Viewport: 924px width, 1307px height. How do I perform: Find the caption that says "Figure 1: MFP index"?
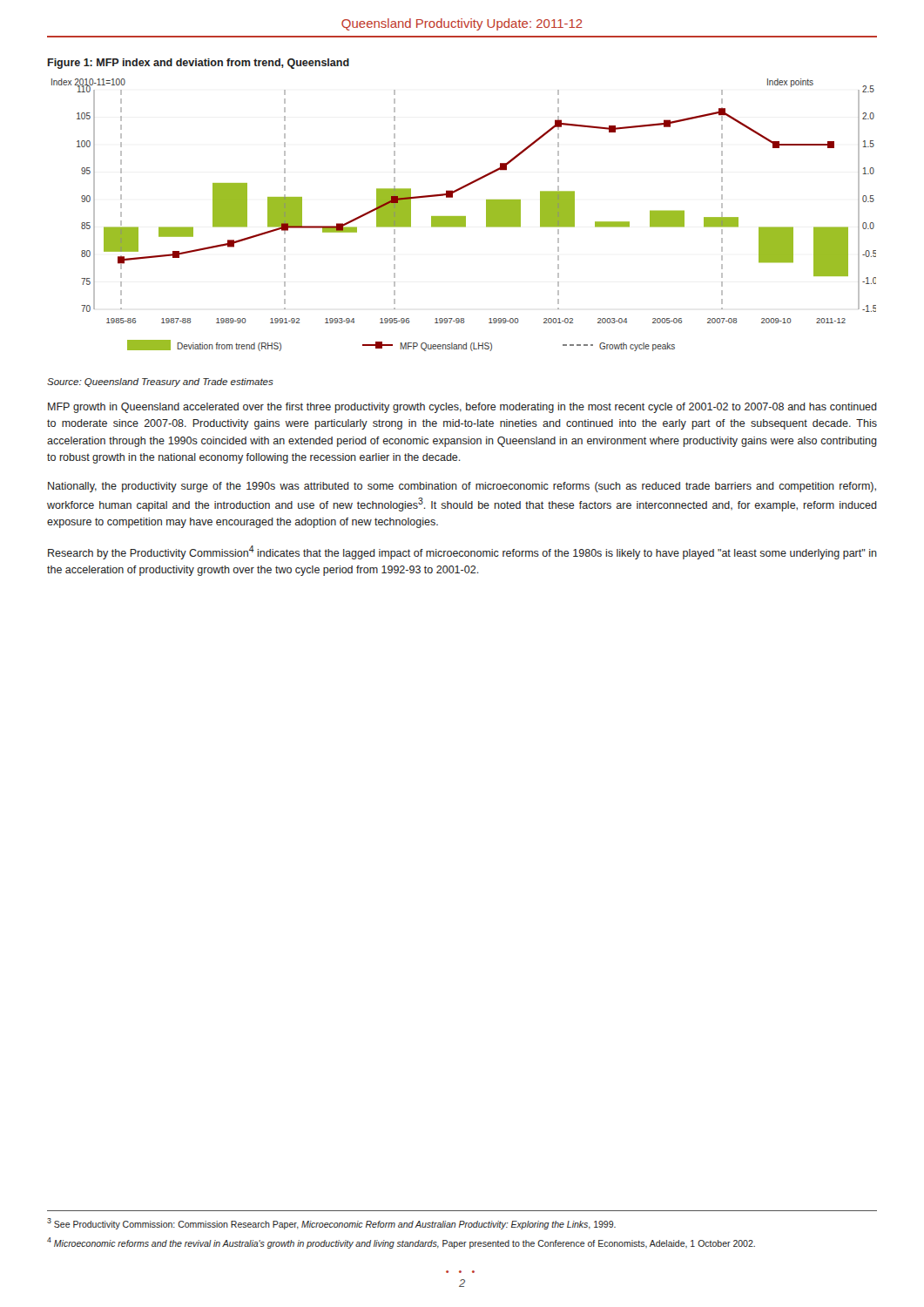coord(198,63)
